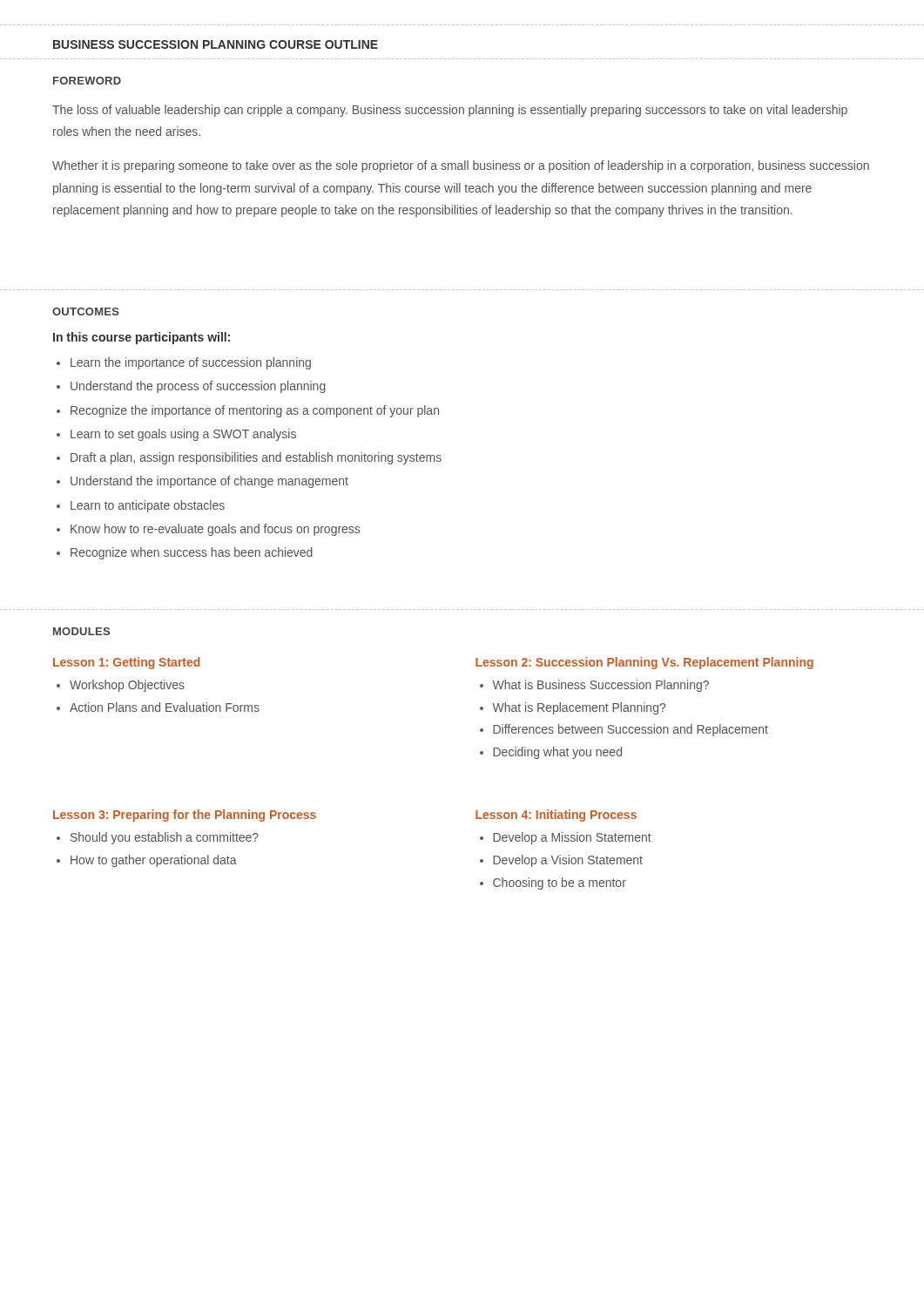Click on the section header with the text "Lesson 2: Succession"
The image size is (924, 1307).
pyautogui.click(x=673, y=662)
